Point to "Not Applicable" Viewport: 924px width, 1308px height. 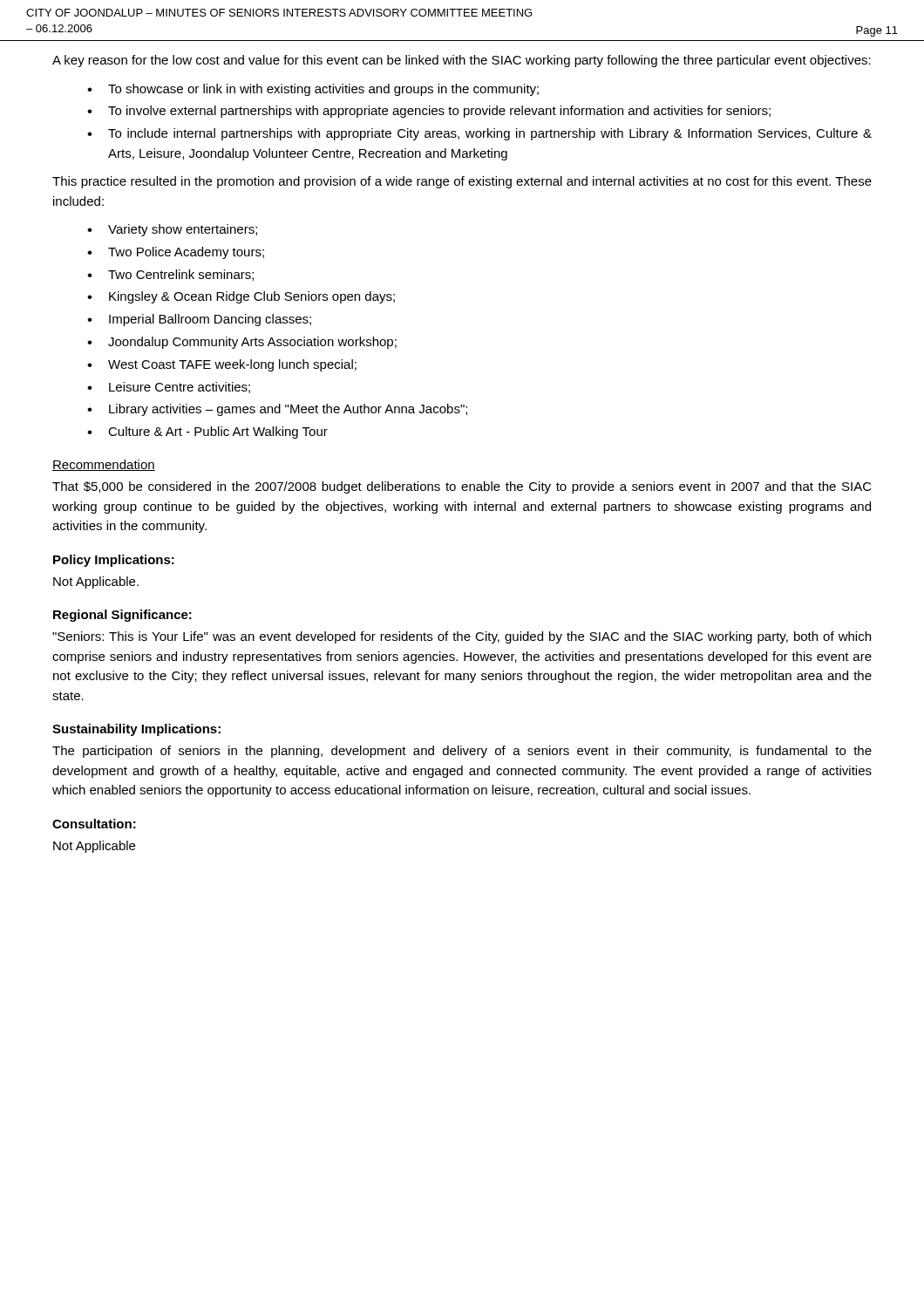(x=94, y=845)
